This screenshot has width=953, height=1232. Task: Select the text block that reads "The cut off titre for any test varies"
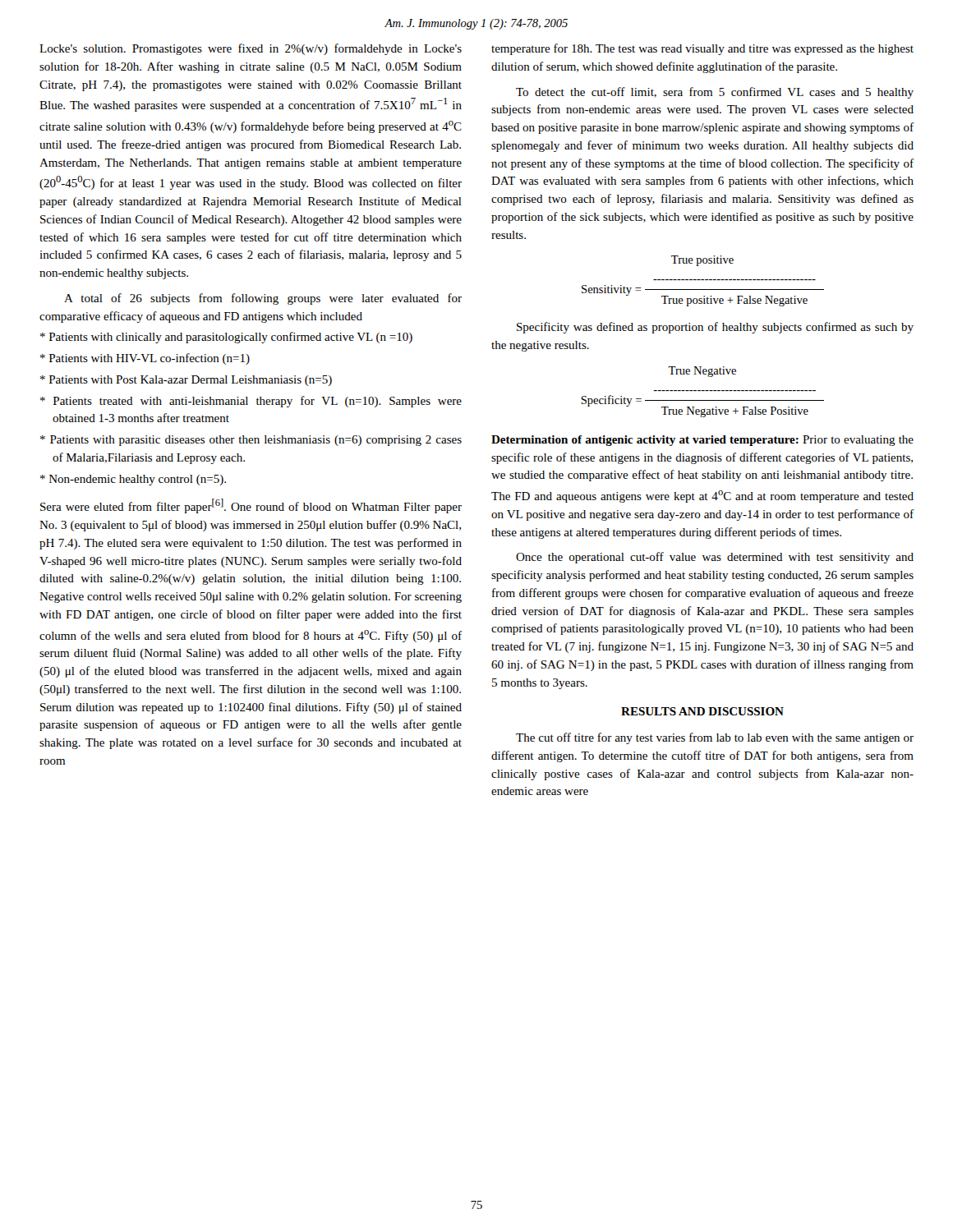click(702, 765)
